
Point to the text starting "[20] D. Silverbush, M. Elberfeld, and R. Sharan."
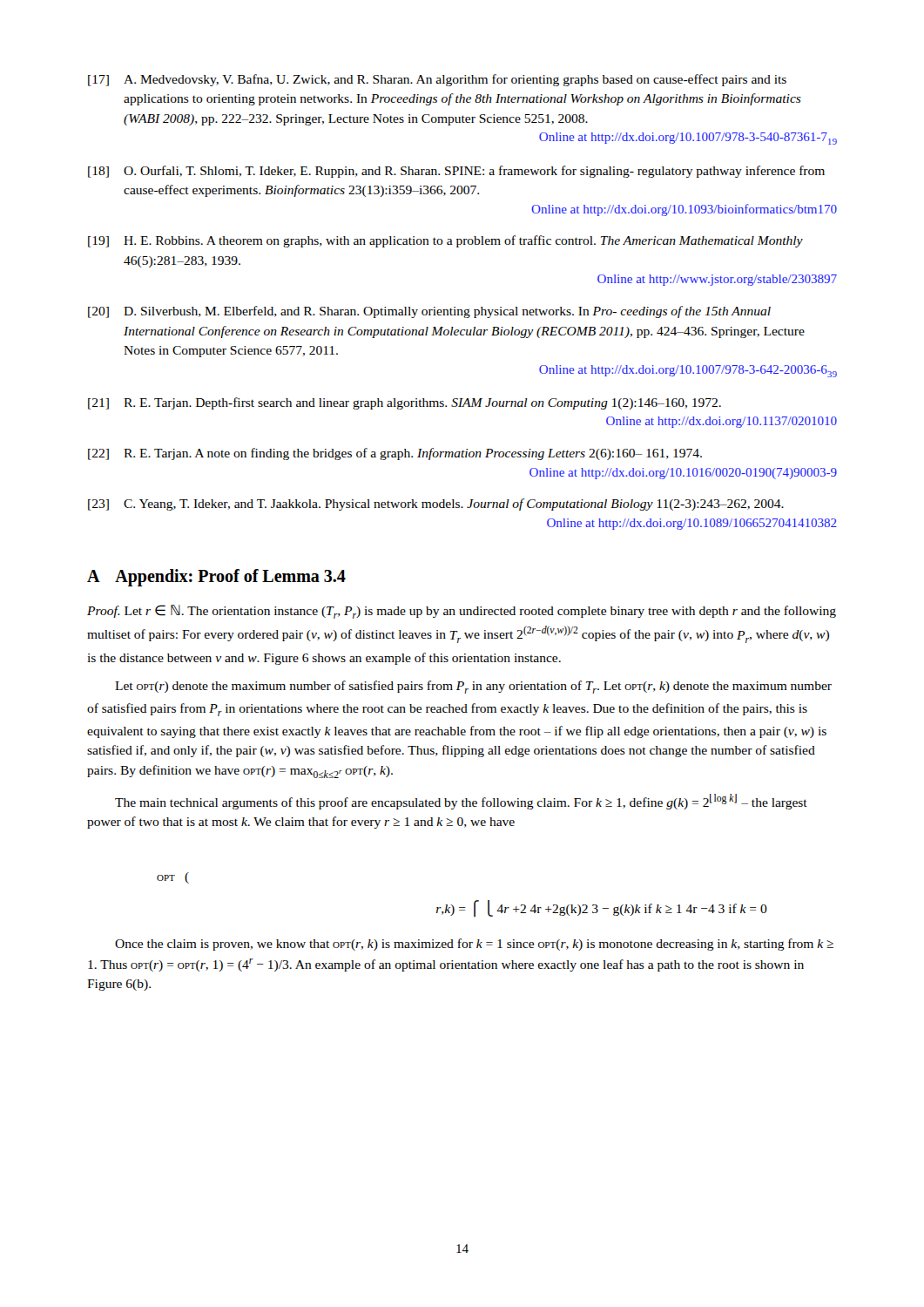462,341
